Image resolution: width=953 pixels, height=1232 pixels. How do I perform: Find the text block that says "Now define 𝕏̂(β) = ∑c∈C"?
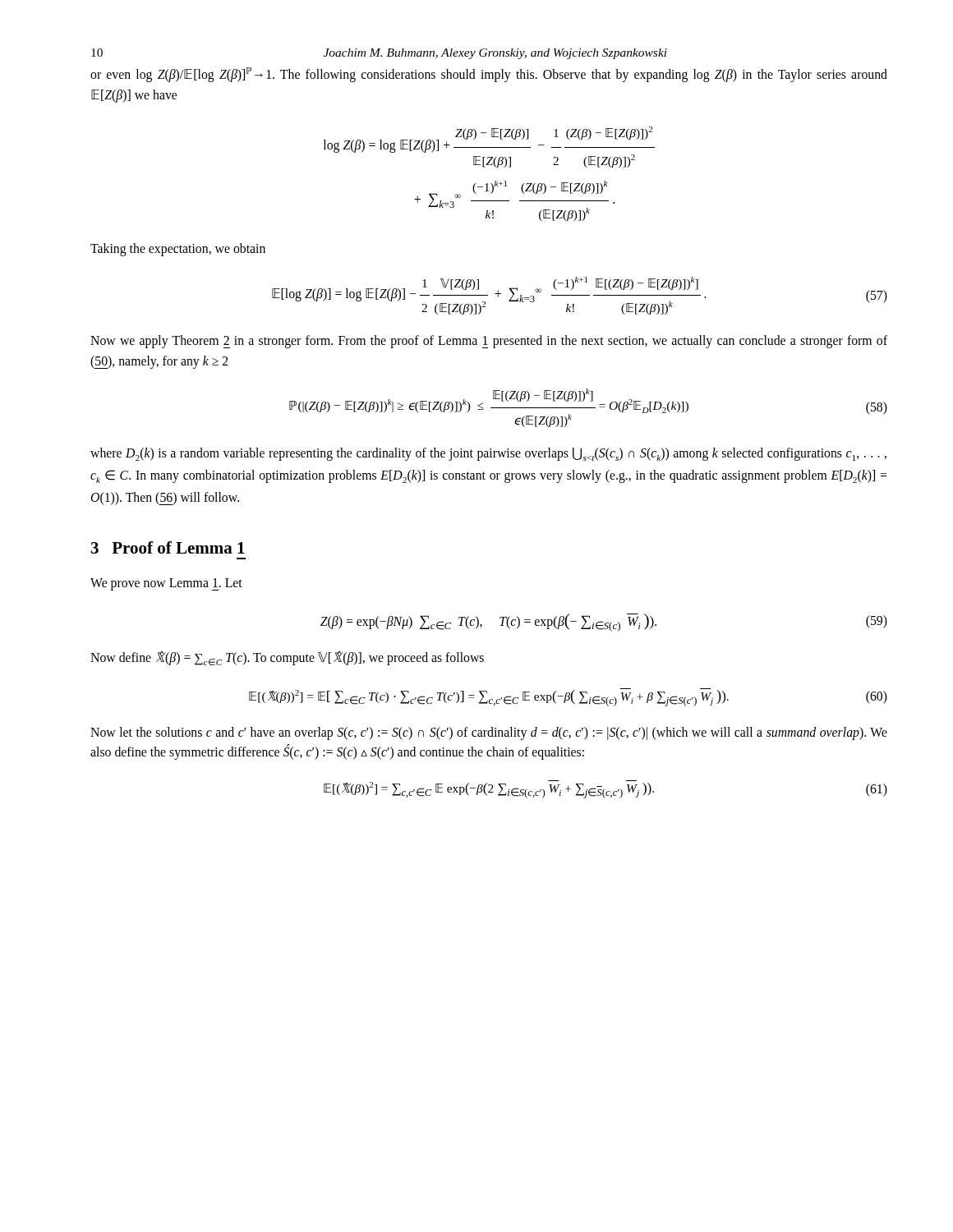click(x=287, y=659)
